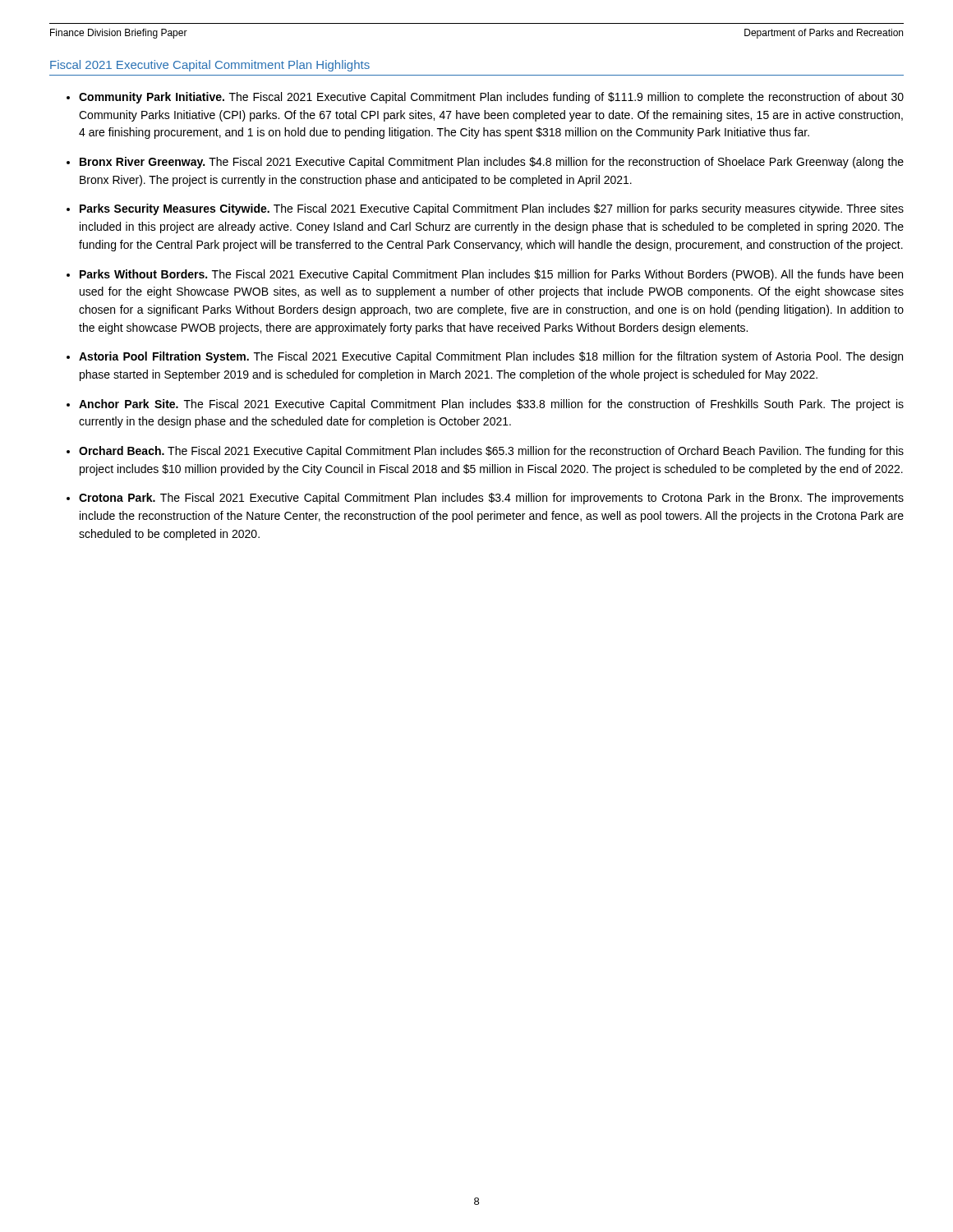
Task: Navigate to the text block starting "Anchor Park Site. The Fiscal 2021"
Action: point(491,413)
